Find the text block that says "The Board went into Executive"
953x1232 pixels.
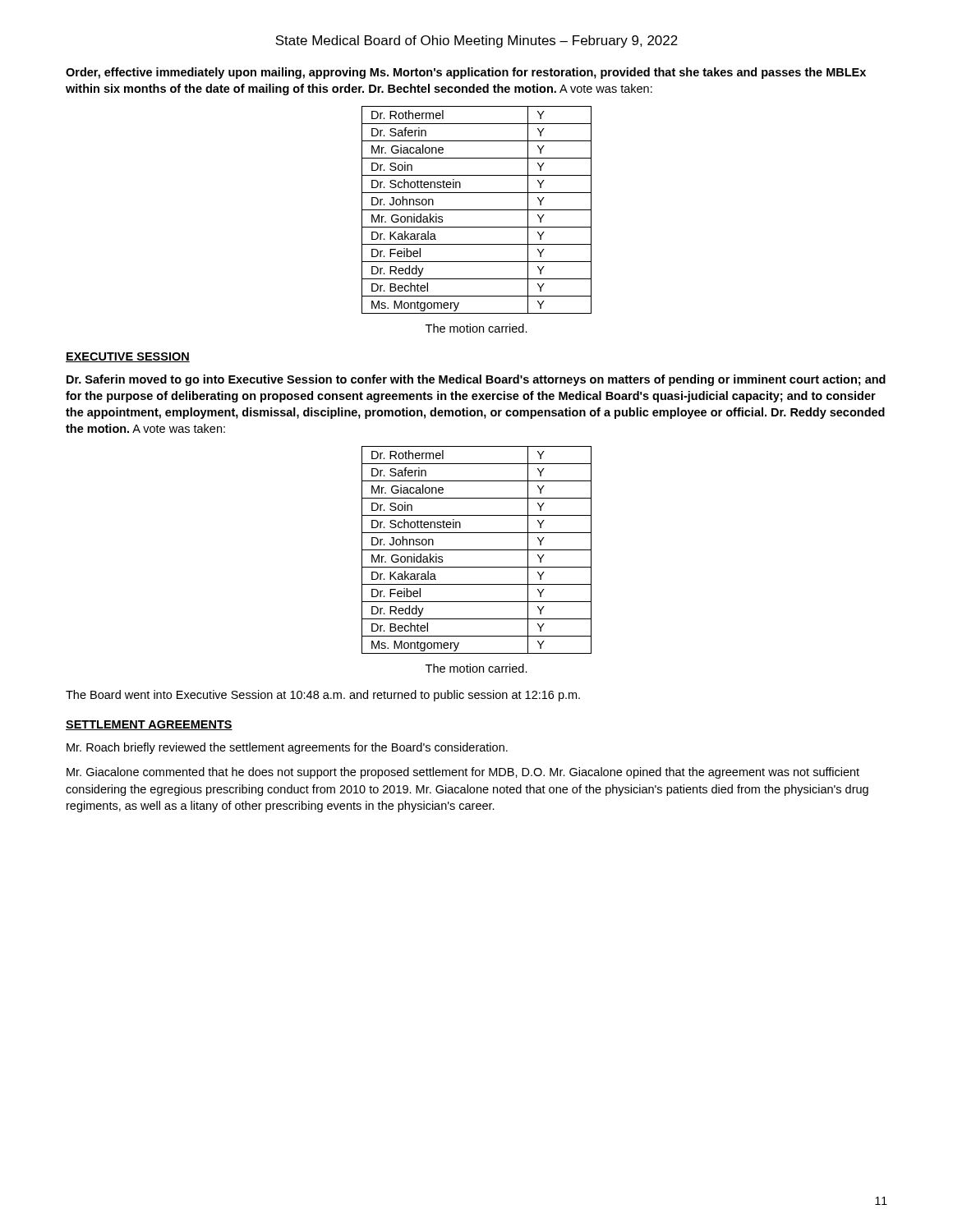323,695
